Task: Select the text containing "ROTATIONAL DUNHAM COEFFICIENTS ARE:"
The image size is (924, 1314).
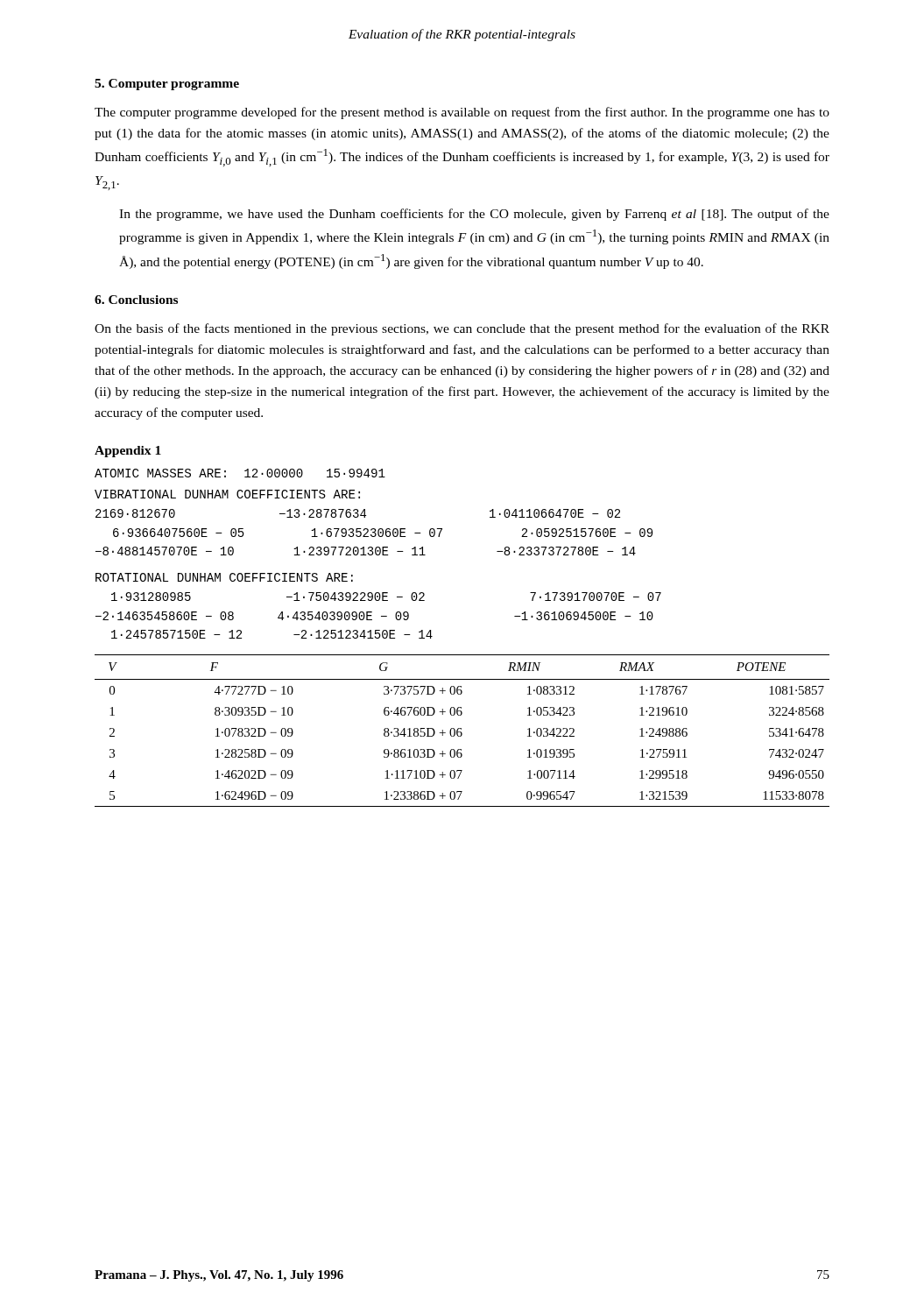Action: (x=135, y=577)
